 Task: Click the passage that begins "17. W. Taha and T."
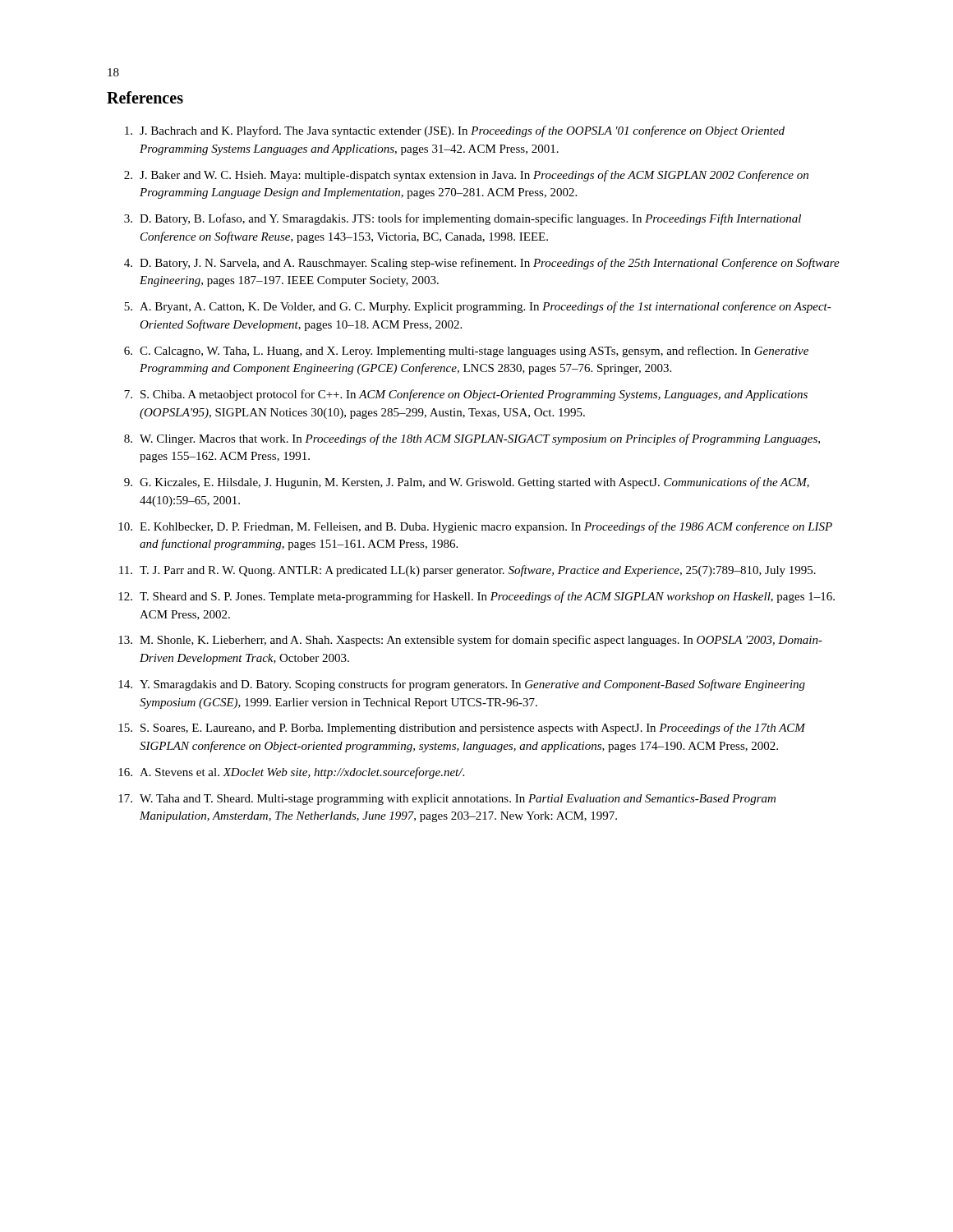[x=476, y=808]
